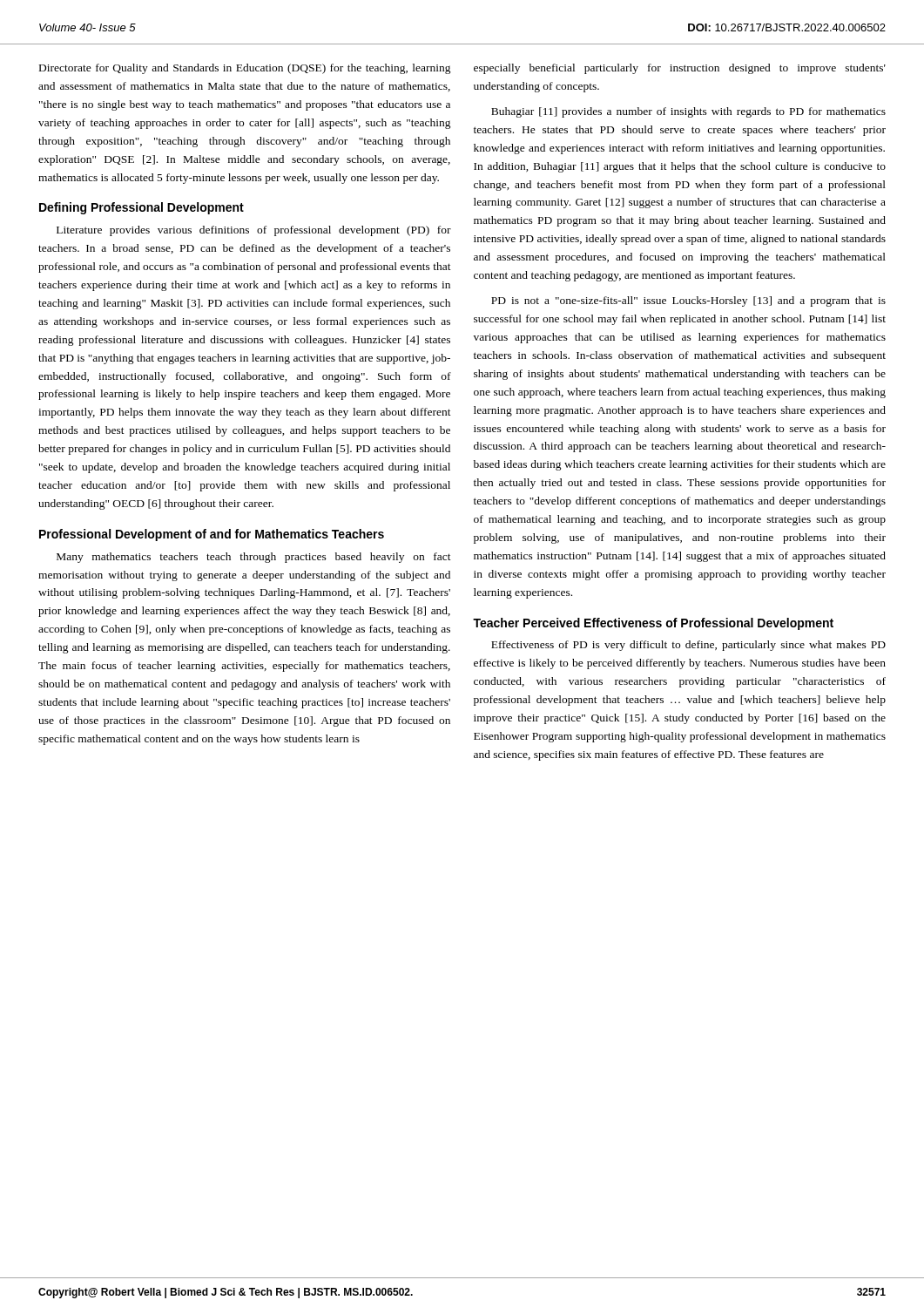Find the passage starting "Professional Development of and for"
Screen dimensions: 1307x924
(211, 534)
